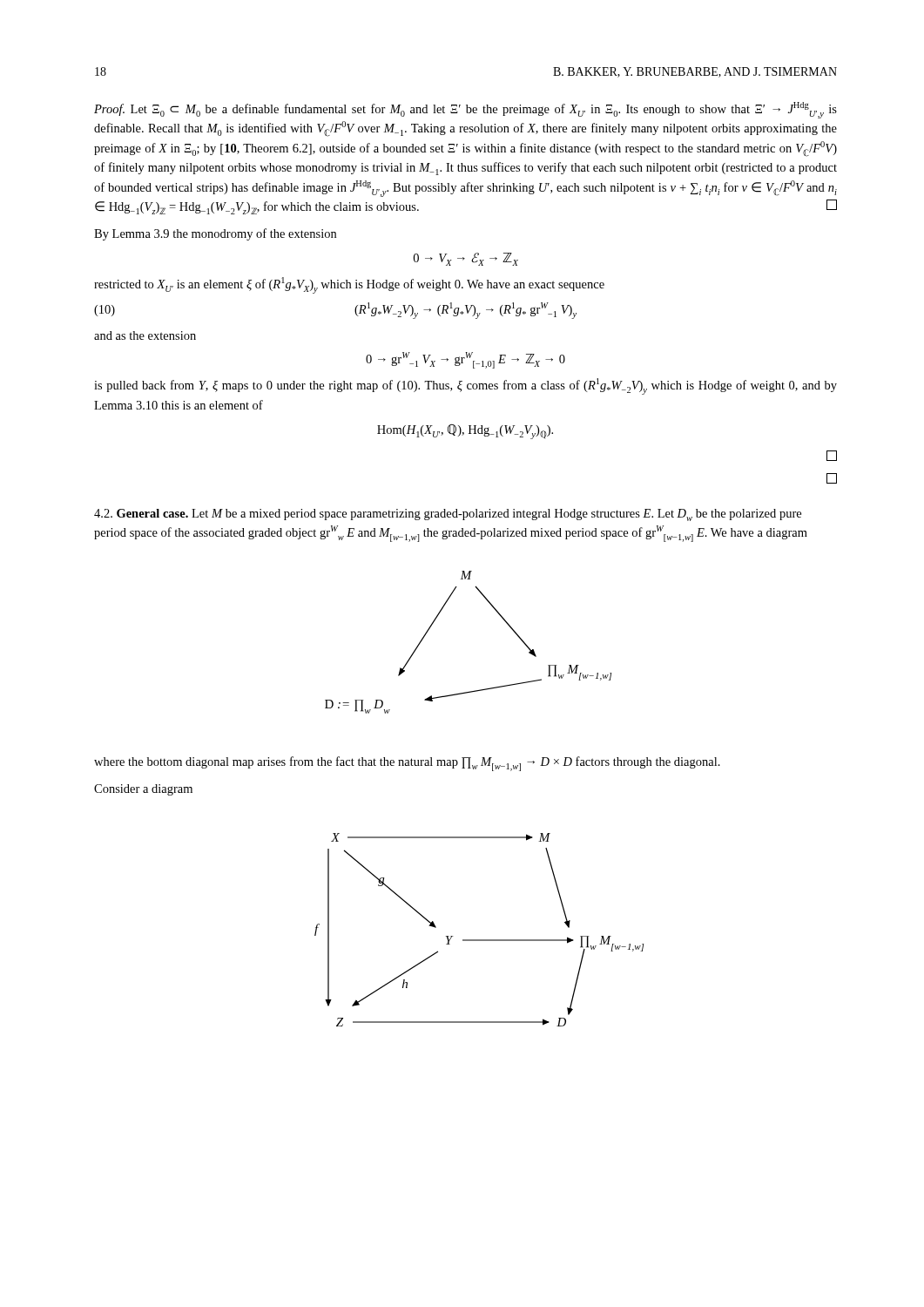Point to the block beginning "Proof. Let Ξ0"
The width and height of the screenshot is (924, 1307).
point(465,158)
